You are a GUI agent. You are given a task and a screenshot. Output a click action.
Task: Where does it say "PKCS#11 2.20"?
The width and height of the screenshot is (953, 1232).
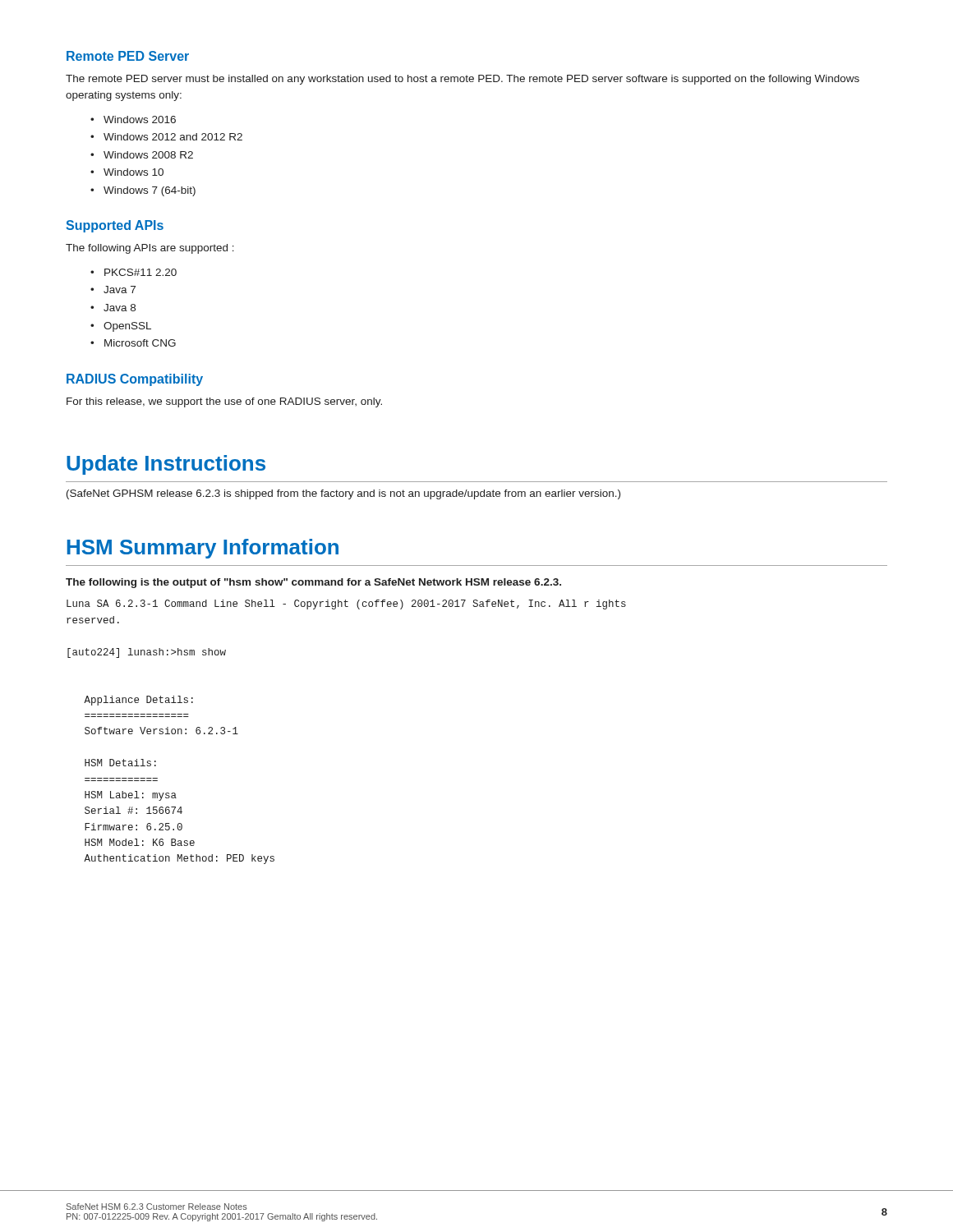140,272
